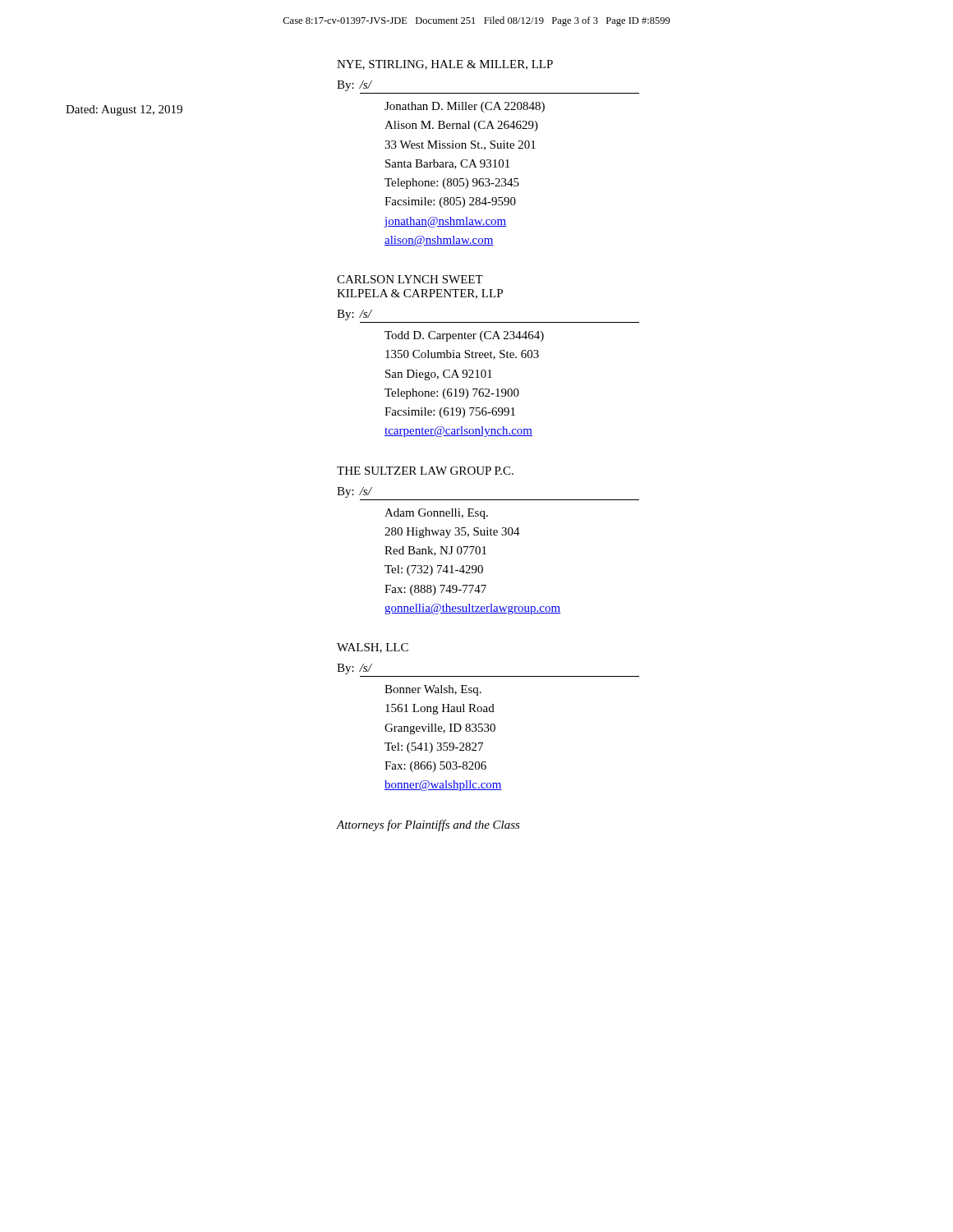Find the text block that says "By: /s/ Adam Gonnelli, Esq. 280 Highway"
Viewport: 953px width, 1232px height.
[x=354, y=492]
